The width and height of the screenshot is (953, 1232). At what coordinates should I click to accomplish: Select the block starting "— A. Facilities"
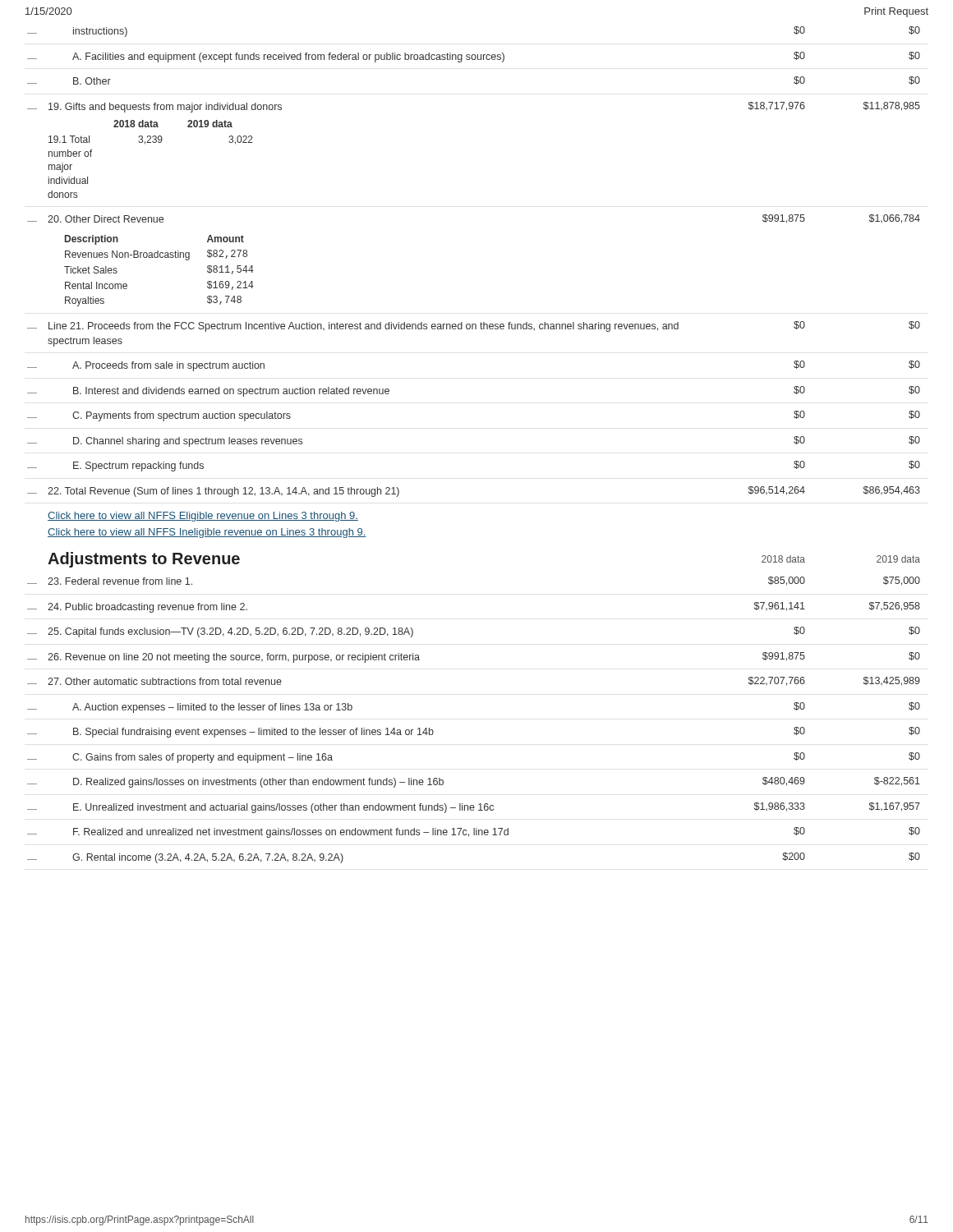coord(476,57)
